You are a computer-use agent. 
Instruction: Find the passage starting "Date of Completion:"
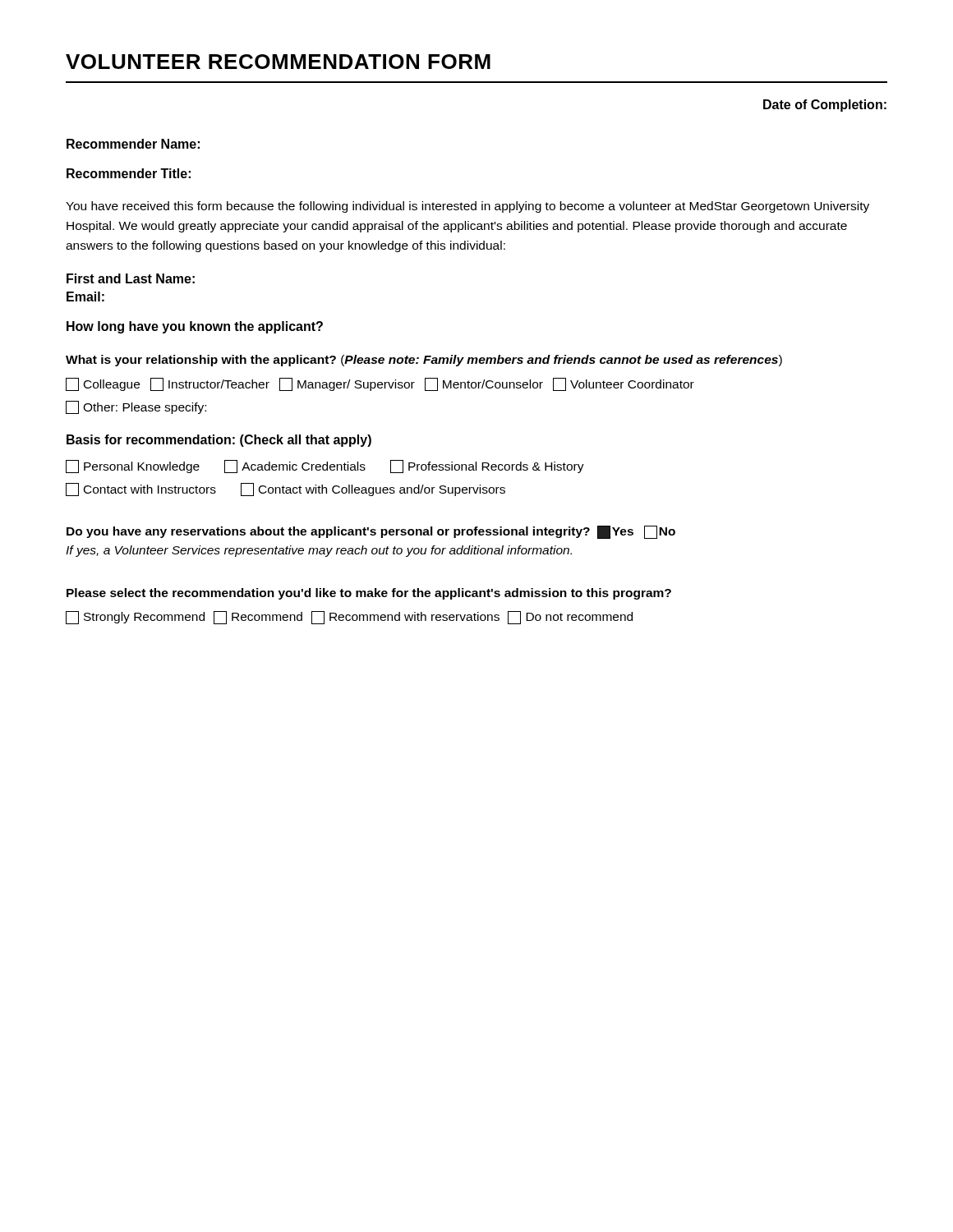[x=825, y=105]
